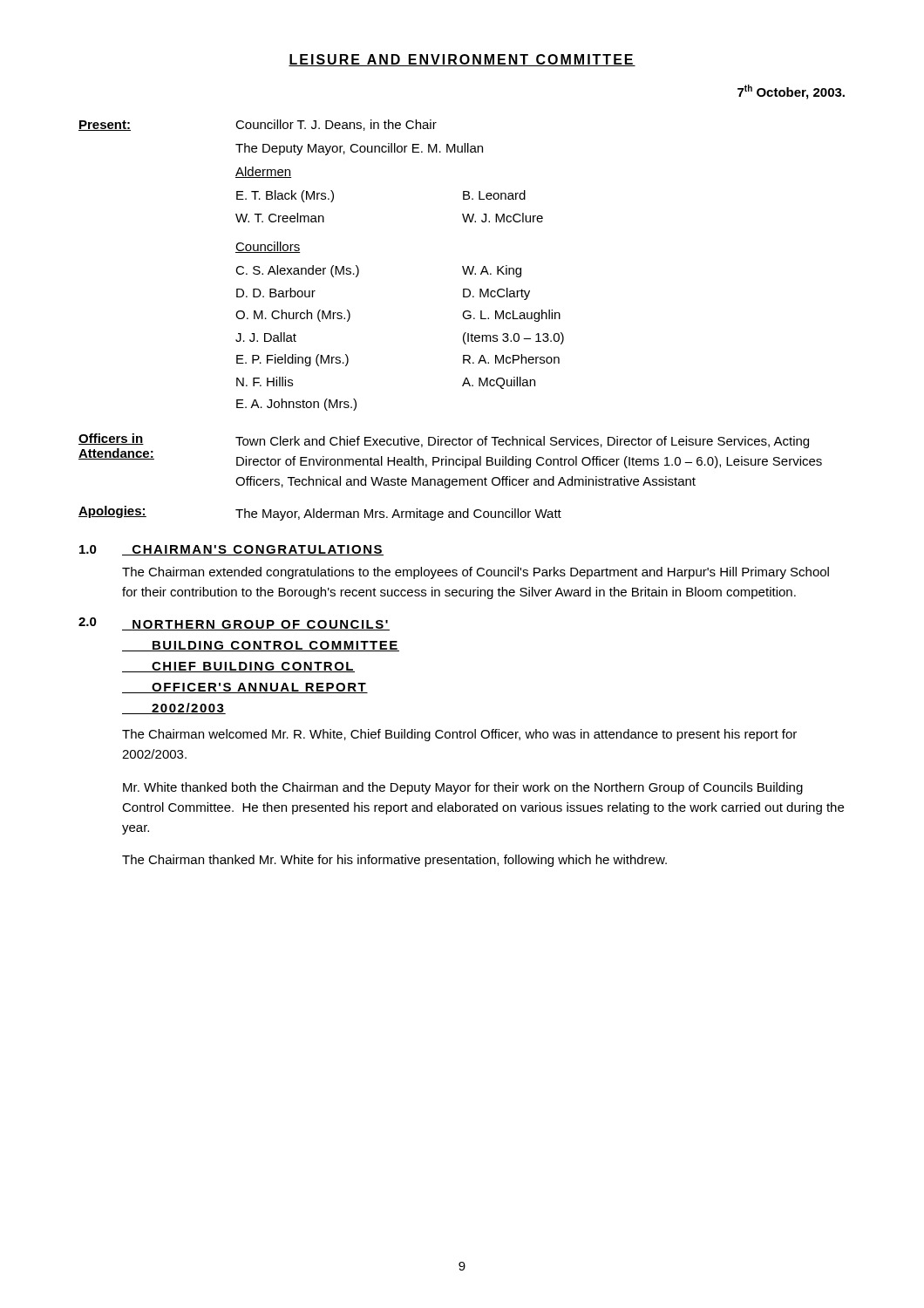Locate the passage starting "The Chairman thanked Mr. White for"

point(395,860)
